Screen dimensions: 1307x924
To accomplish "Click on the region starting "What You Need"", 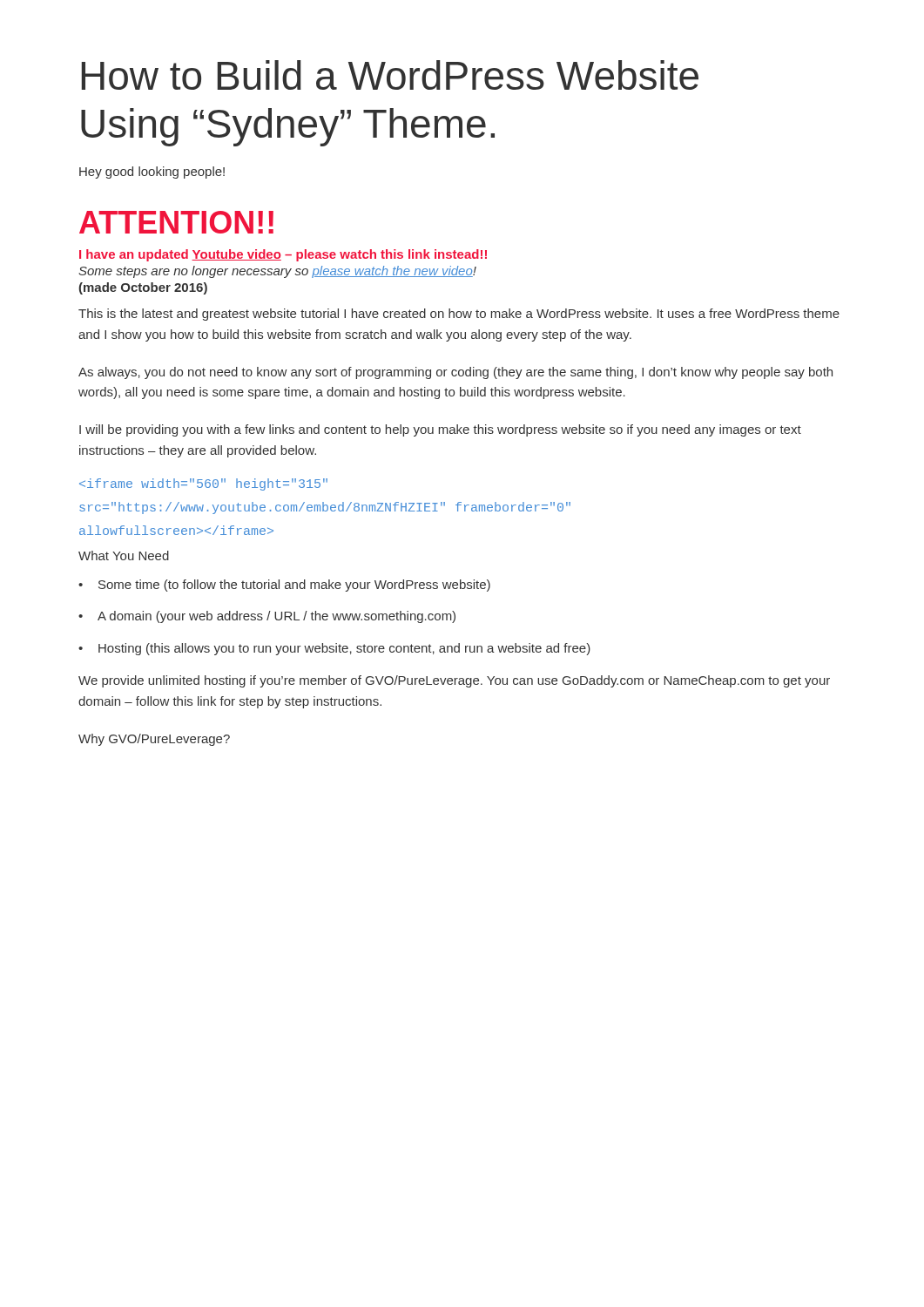I will coord(124,555).
